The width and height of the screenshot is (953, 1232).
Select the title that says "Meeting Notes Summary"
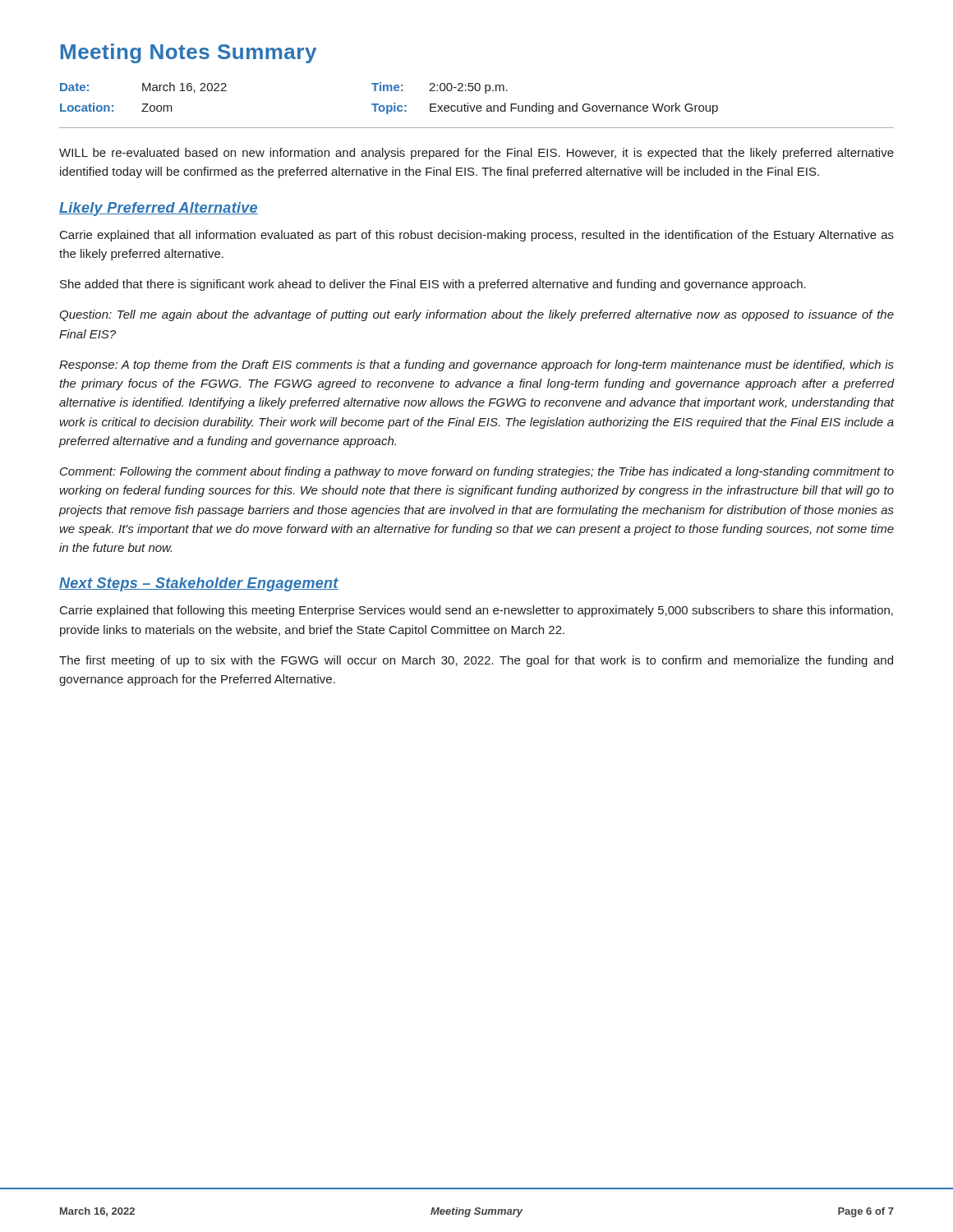(189, 53)
